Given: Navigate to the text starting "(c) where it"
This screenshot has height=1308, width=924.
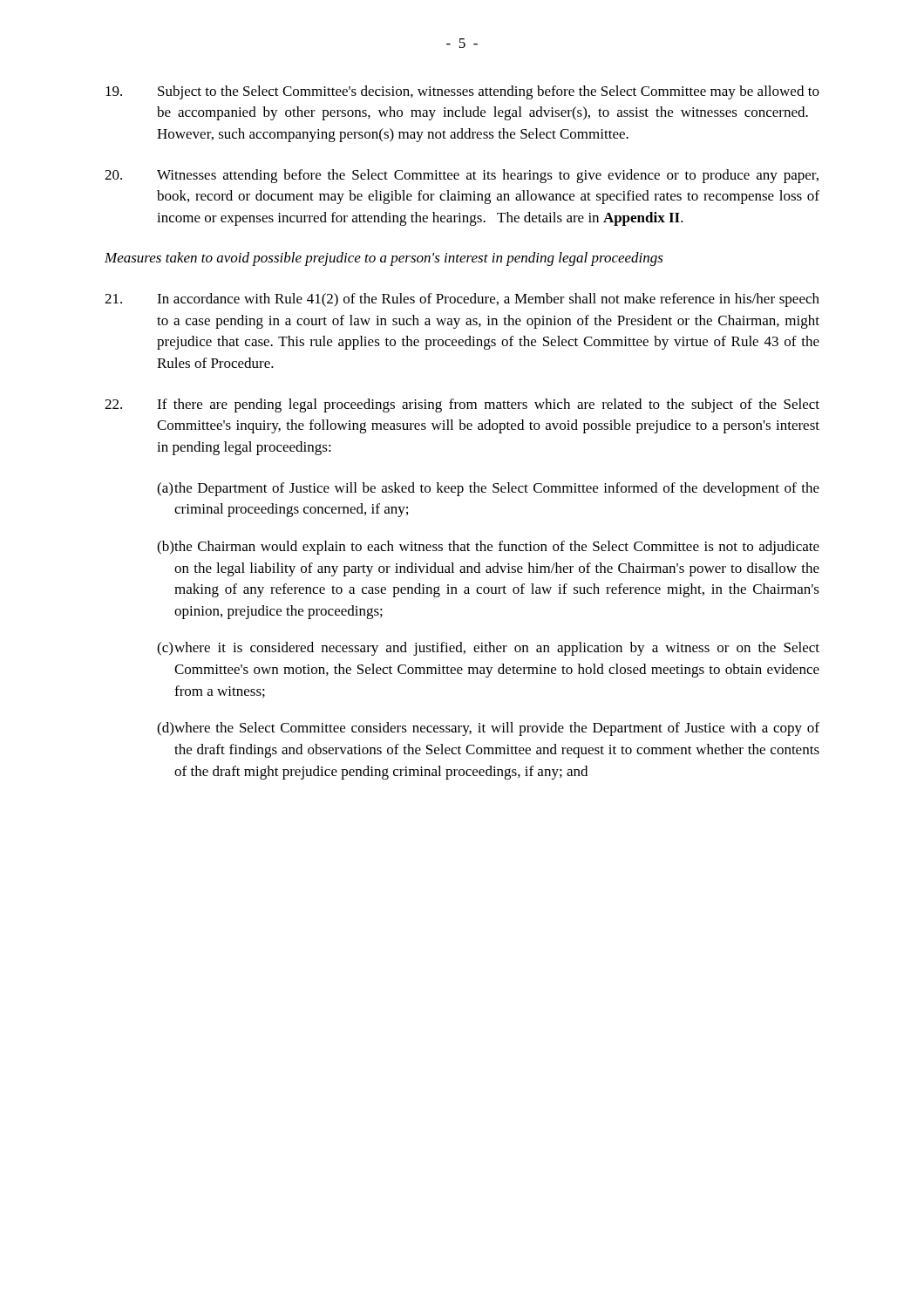Looking at the screenshot, I should [x=462, y=670].
